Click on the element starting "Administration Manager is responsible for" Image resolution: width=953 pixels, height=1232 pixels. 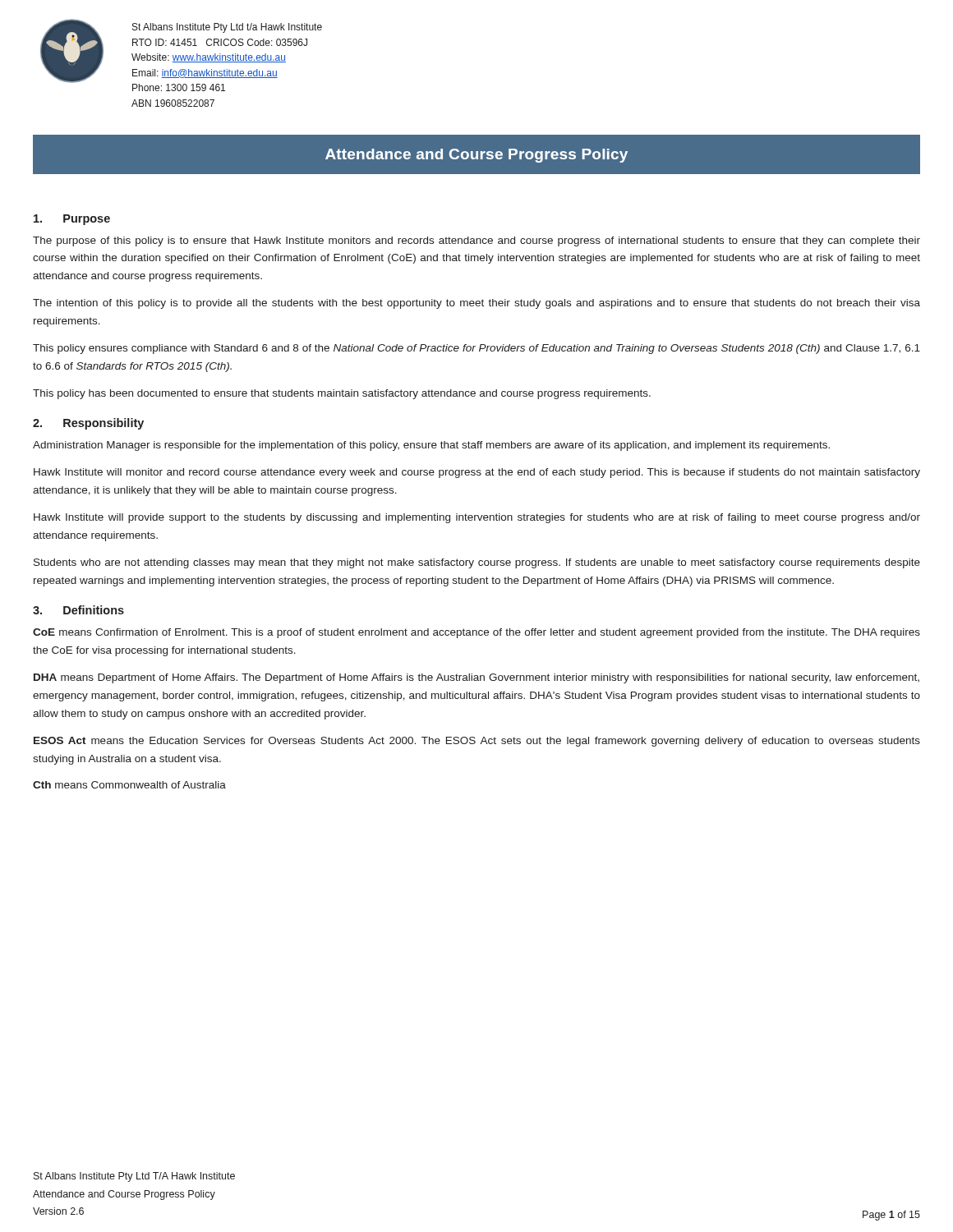[x=432, y=445]
